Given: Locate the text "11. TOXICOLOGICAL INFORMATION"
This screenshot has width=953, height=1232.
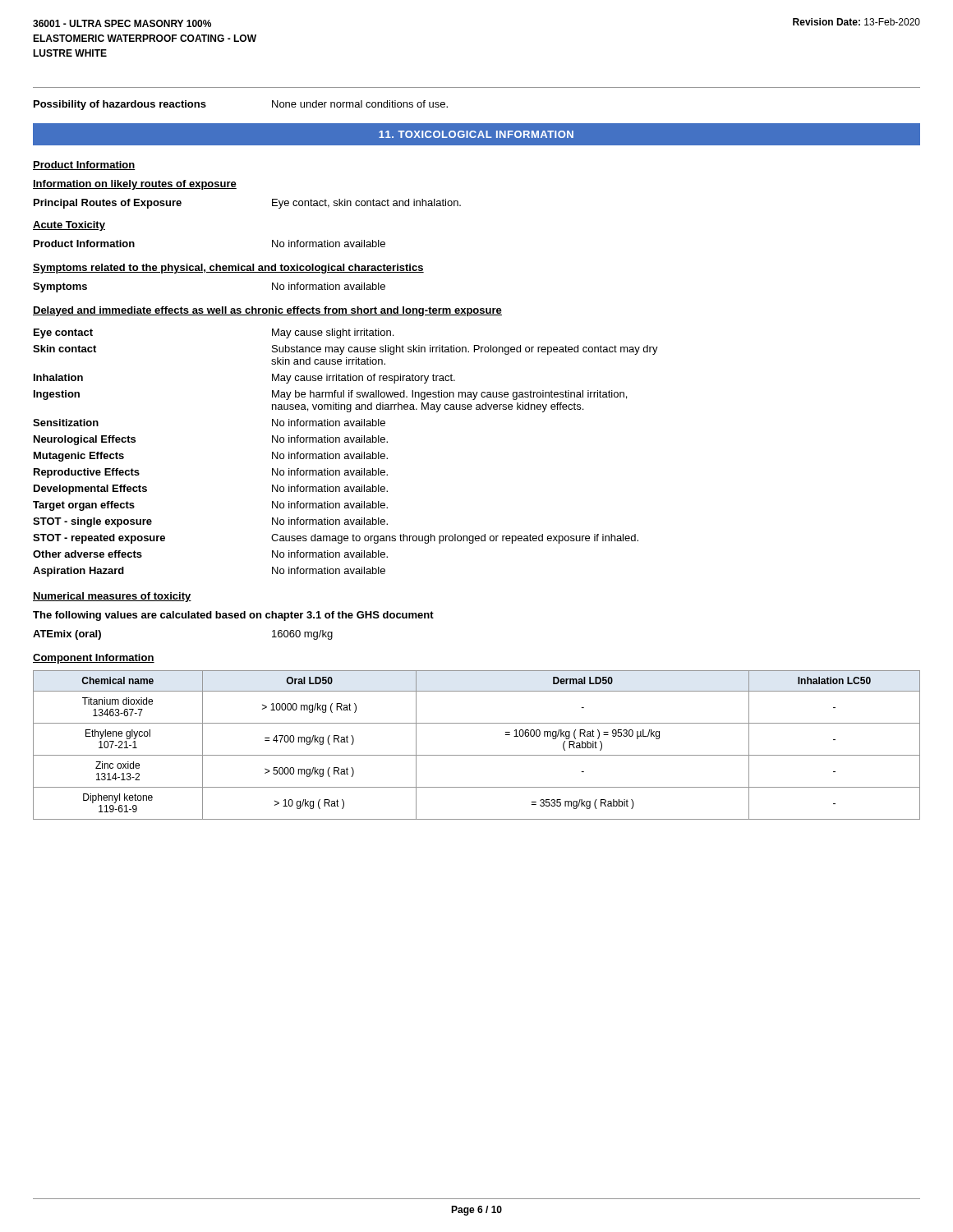Looking at the screenshot, I should pyautogui.click(x=476, y=134).
